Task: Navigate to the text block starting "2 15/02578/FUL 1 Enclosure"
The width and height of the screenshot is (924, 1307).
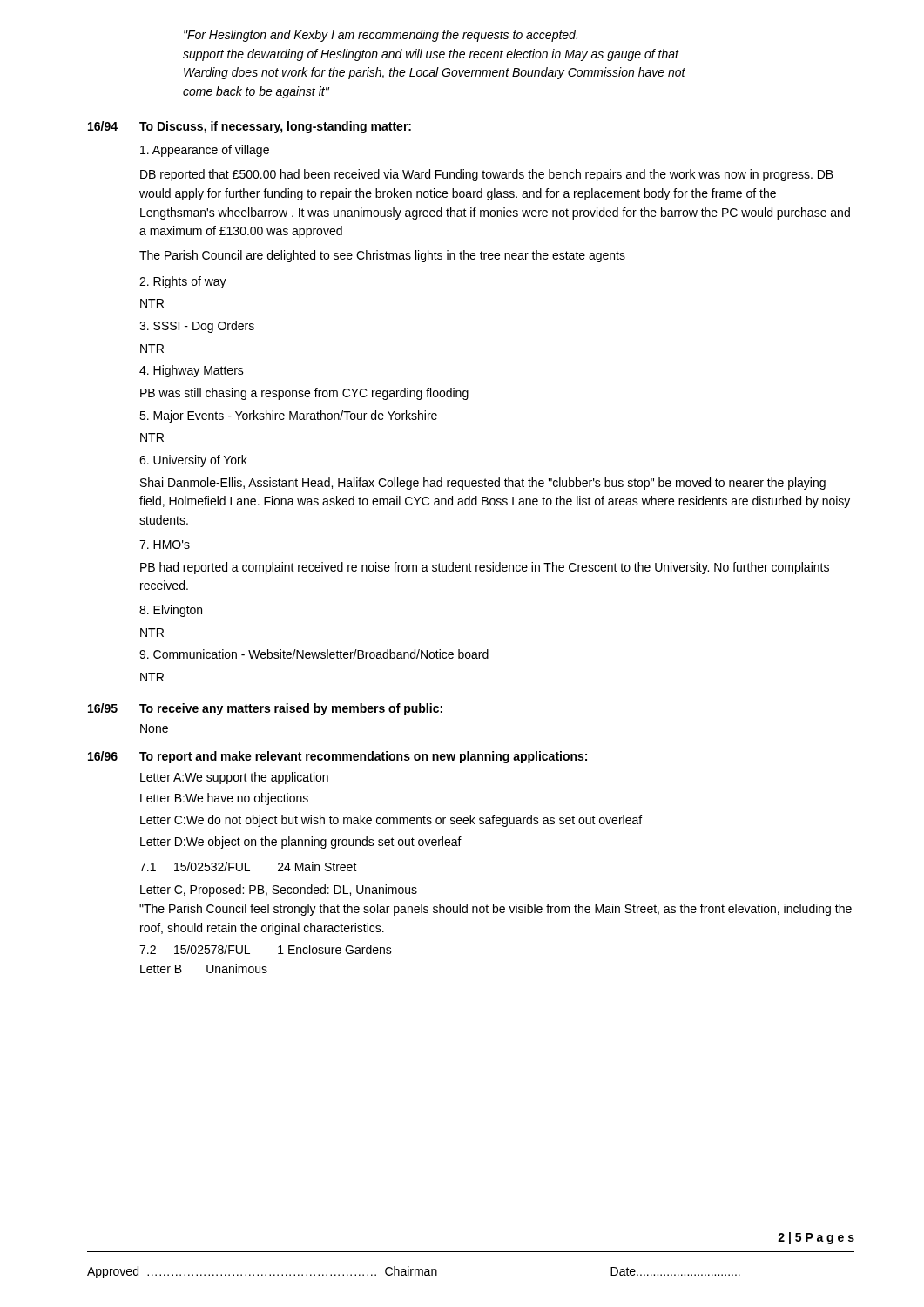Action: click(x=266, y=959)
